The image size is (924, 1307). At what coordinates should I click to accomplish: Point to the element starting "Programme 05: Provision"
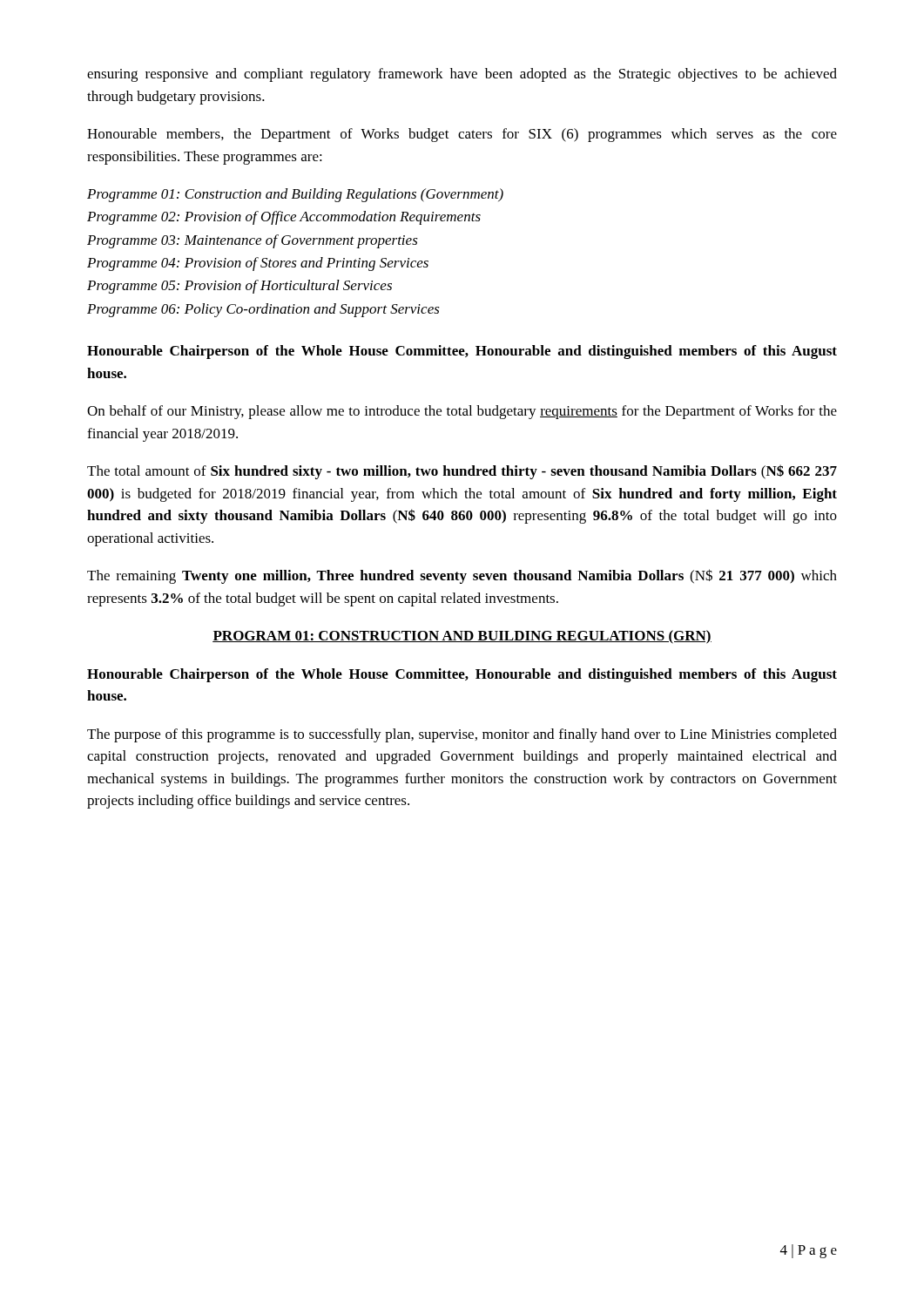click(239, 287)
